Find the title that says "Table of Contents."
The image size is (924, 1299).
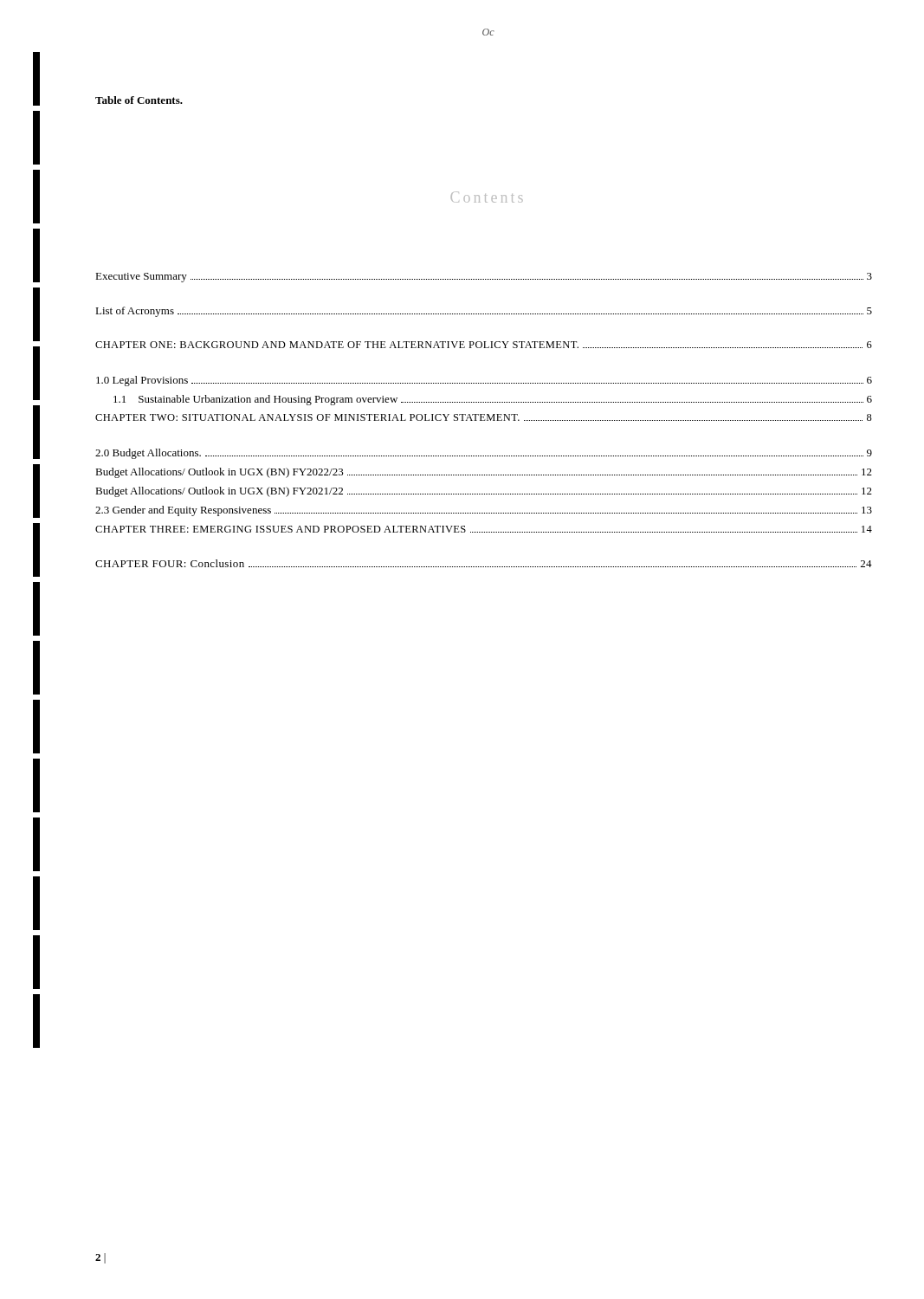pyautogui.click(x=139, y=100)
